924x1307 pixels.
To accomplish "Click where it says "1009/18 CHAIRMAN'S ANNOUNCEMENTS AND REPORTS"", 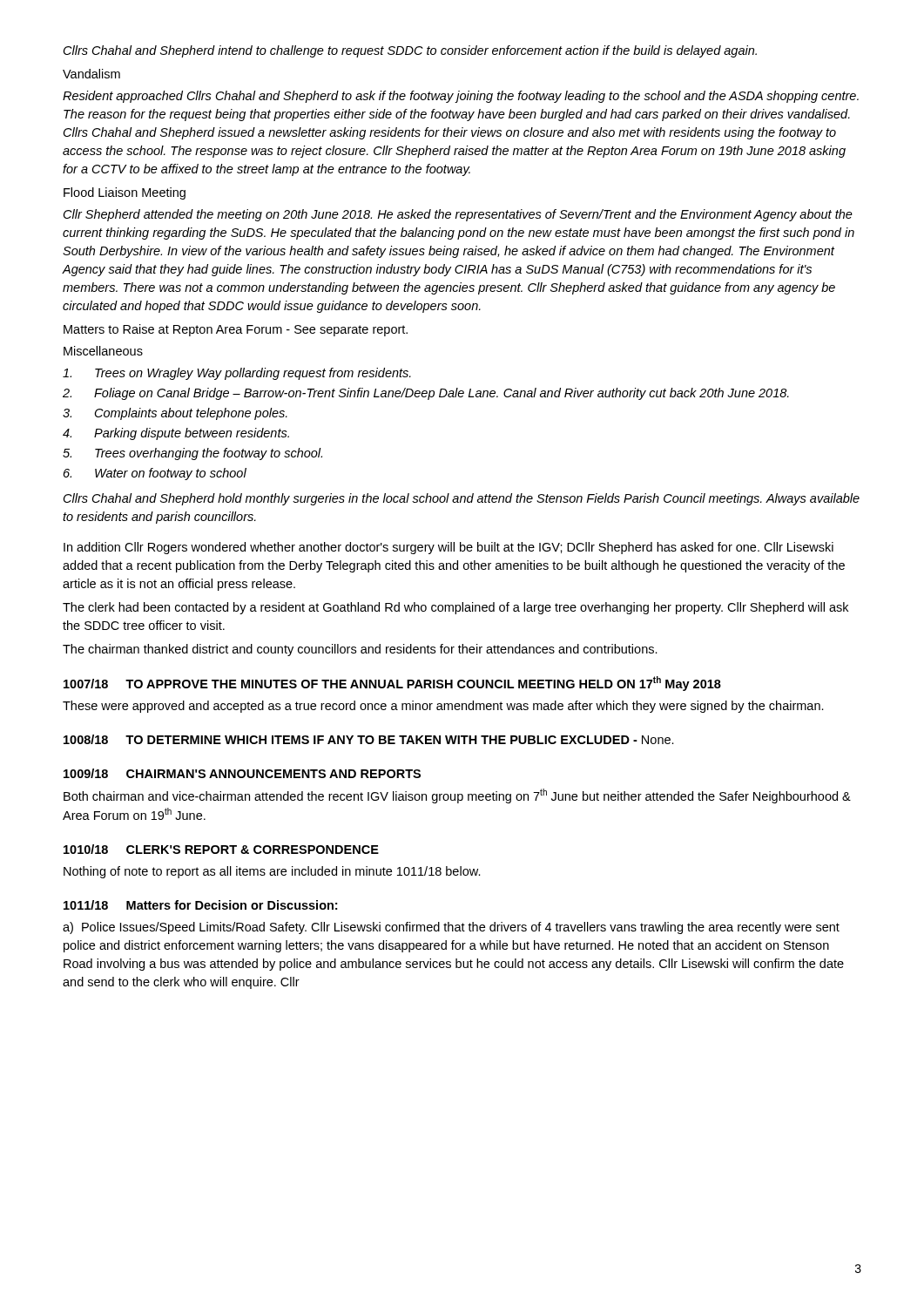I will [242, 774].
